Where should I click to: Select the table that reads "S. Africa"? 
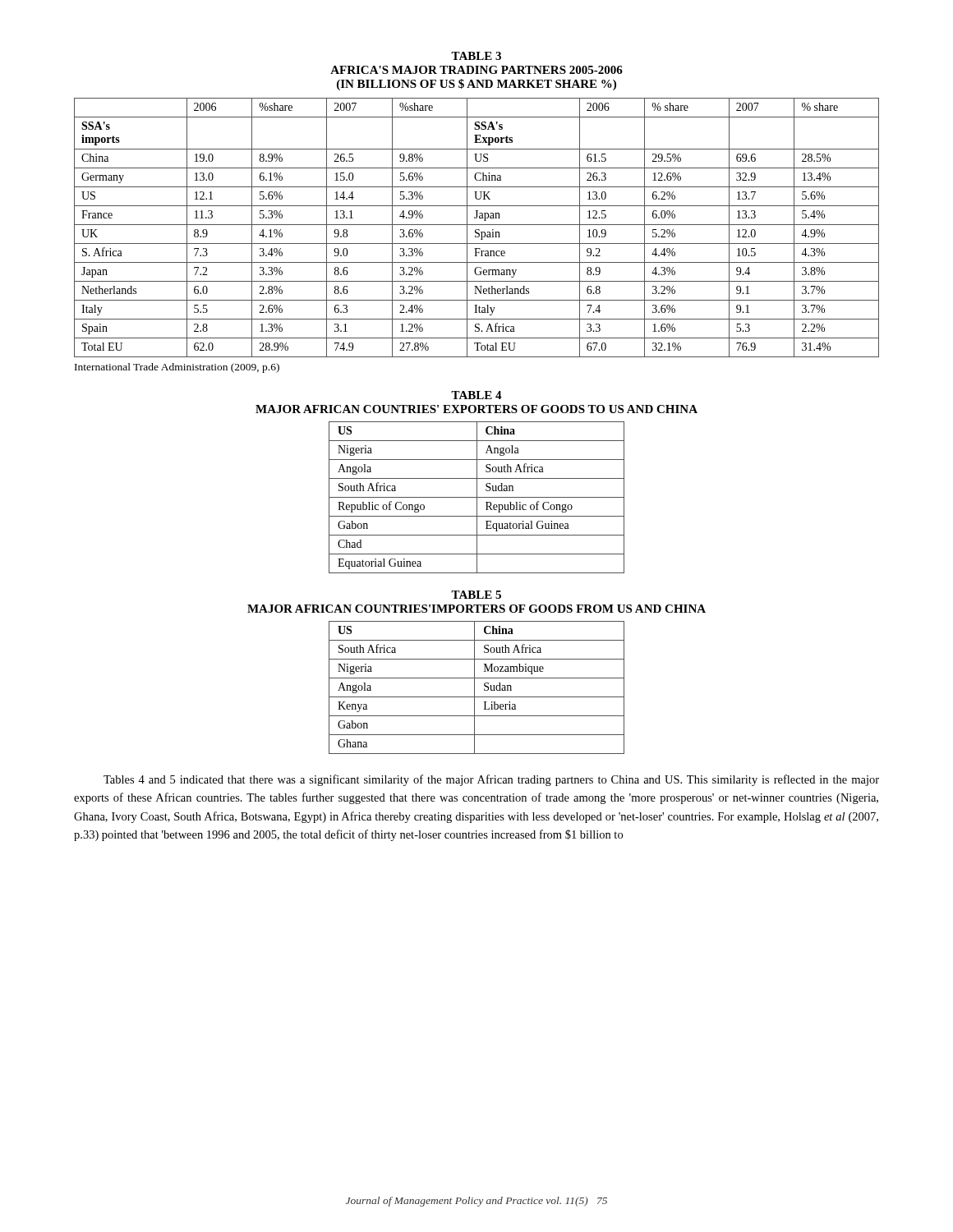[476, 227]
